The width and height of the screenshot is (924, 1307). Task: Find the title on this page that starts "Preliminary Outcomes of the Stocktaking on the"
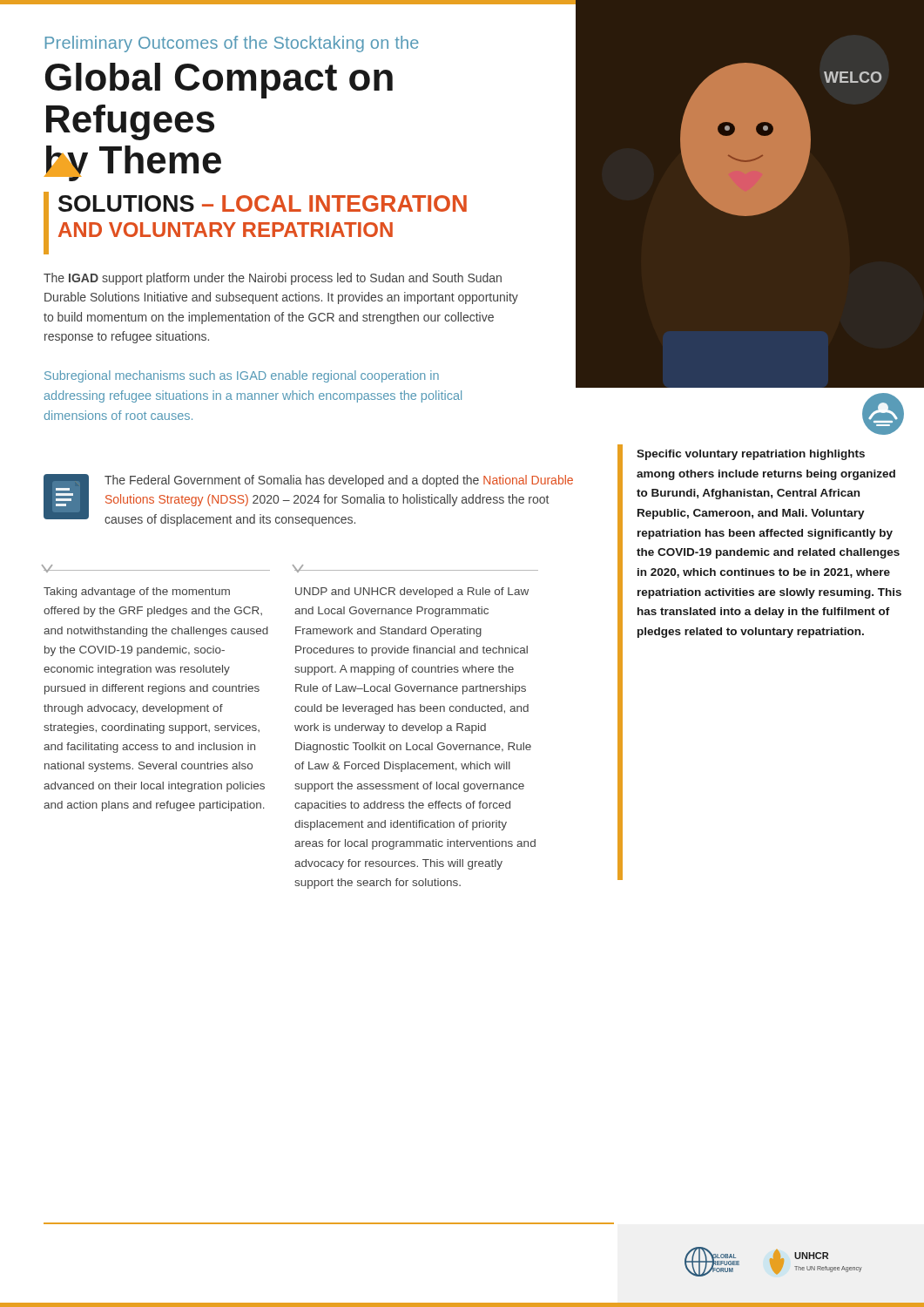coord(303,107)
